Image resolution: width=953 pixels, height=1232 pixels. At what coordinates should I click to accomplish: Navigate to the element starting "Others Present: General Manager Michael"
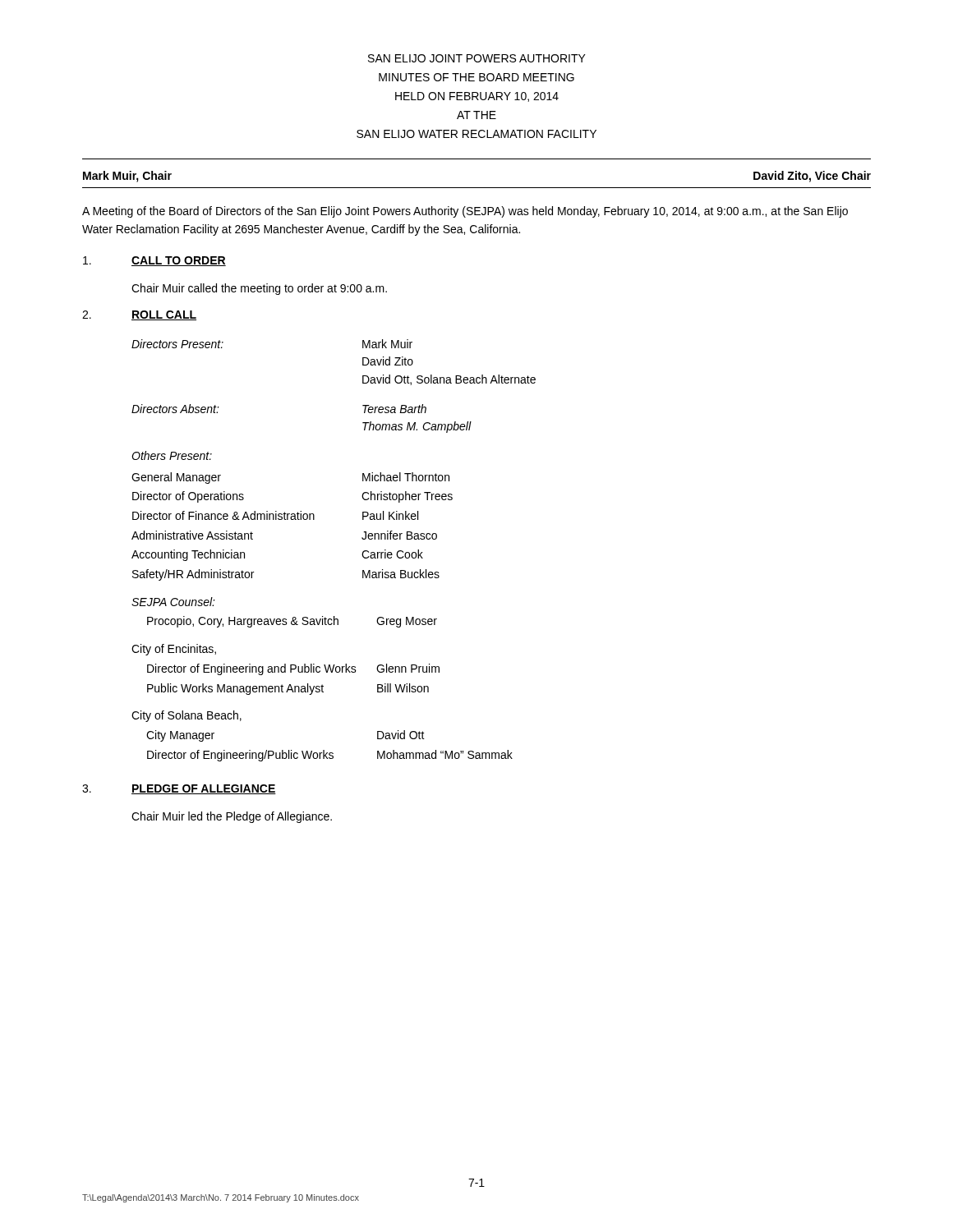pyautogui.click(x=172, y=455)
